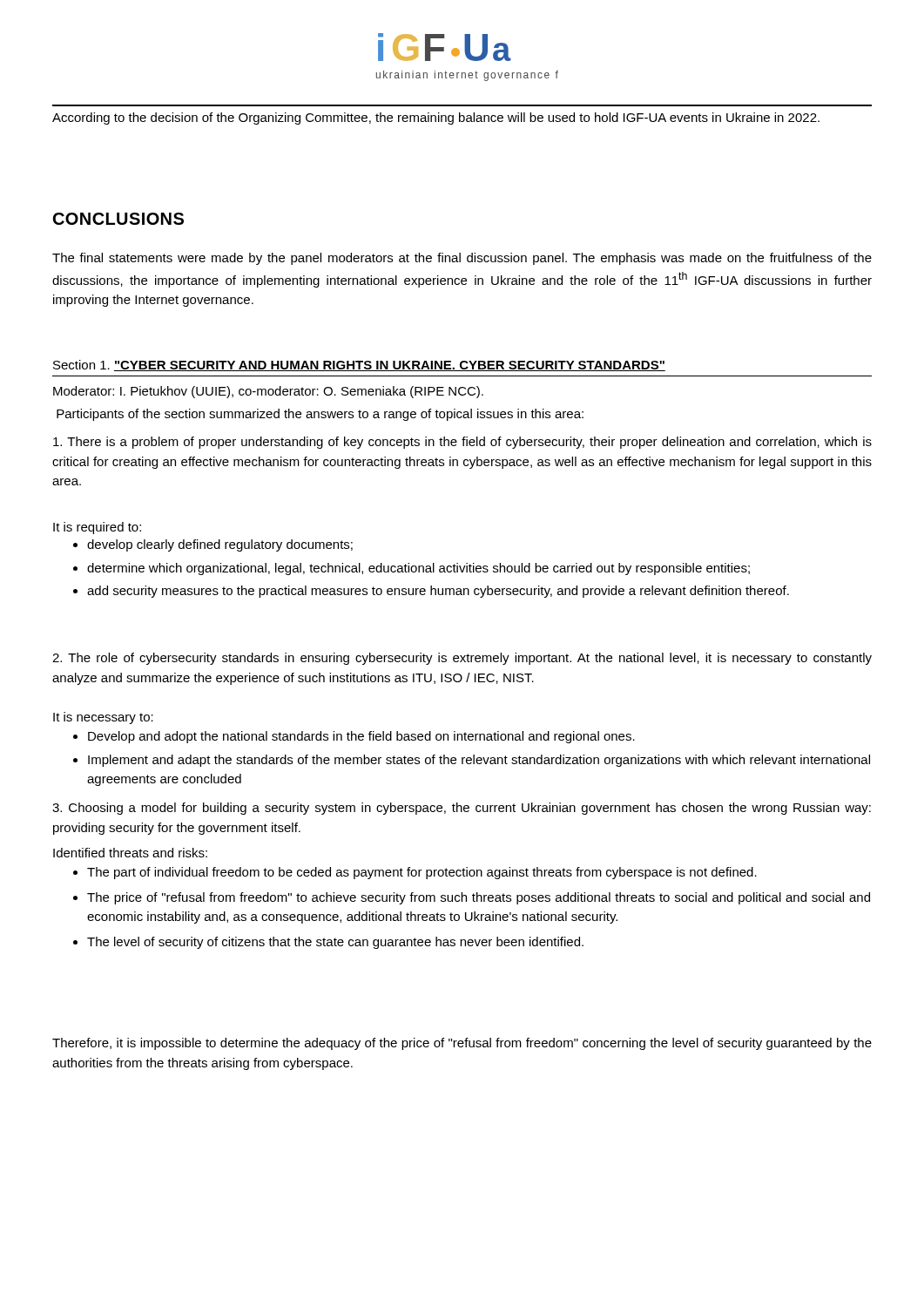Locate the block of text that opens with "The final statements were"
The height and width of the screenshot is (1307, 924).
[x=462, y=278]
